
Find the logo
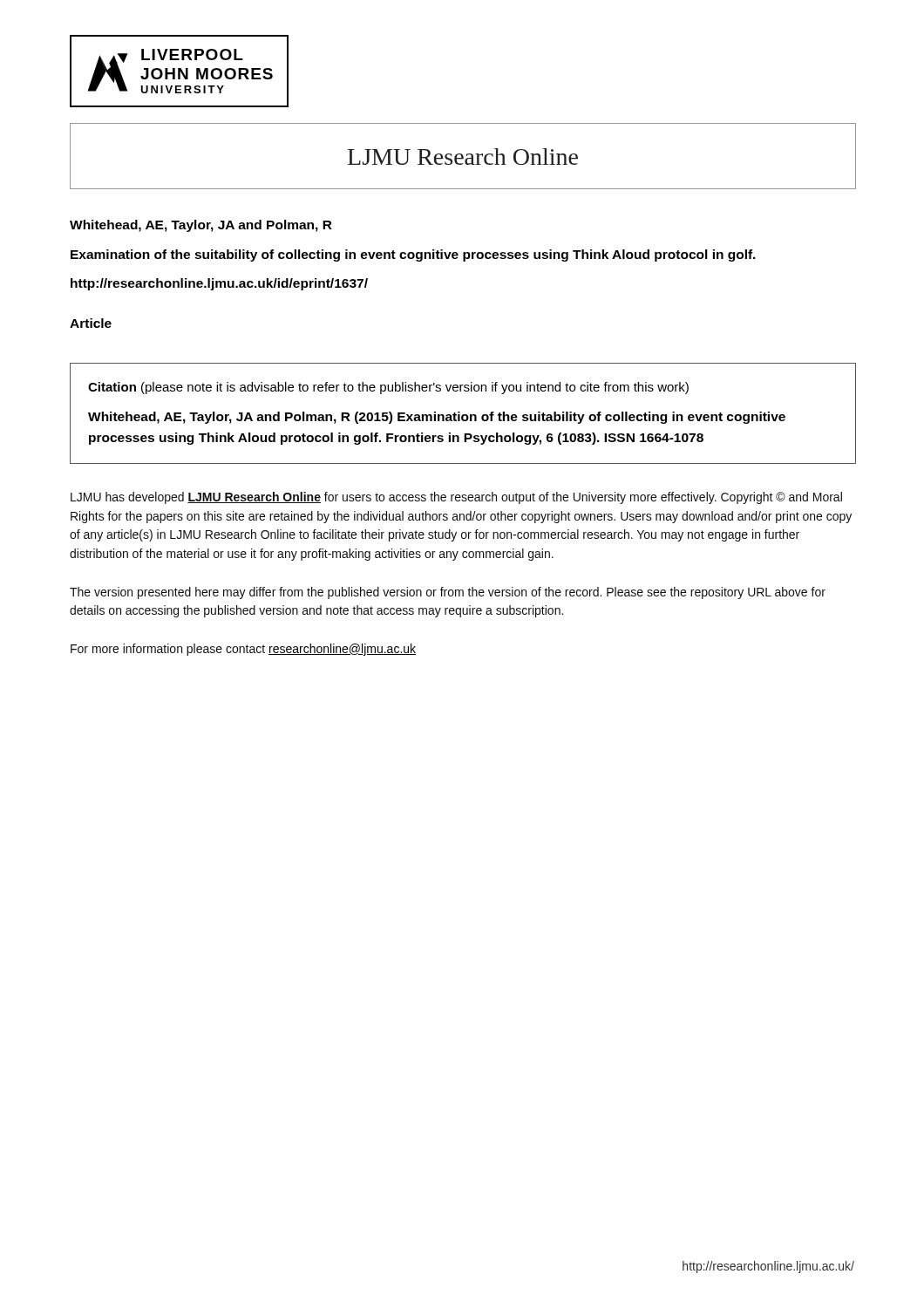[x=462, y=71]
